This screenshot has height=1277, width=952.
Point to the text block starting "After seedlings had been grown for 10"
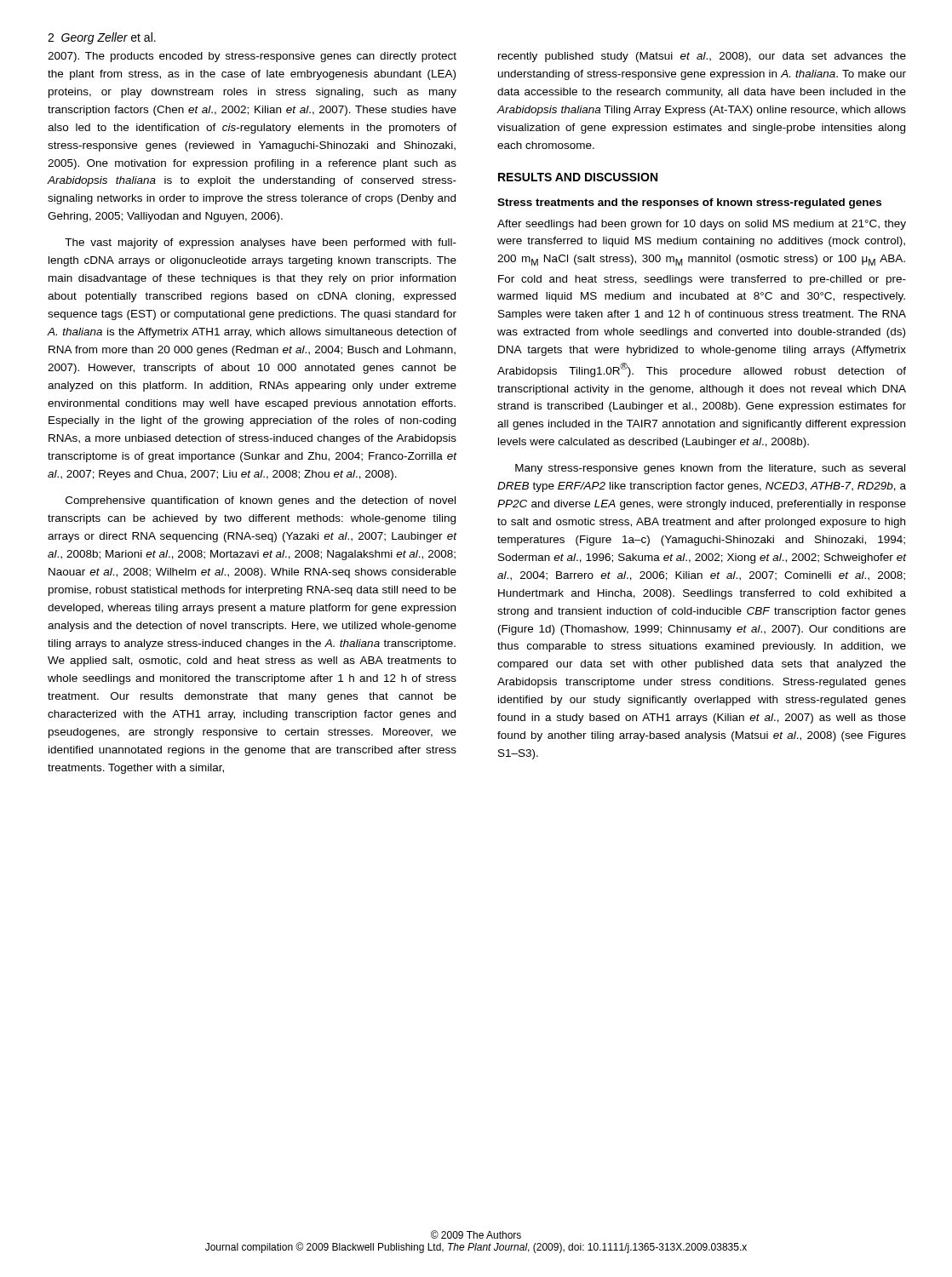702,333
